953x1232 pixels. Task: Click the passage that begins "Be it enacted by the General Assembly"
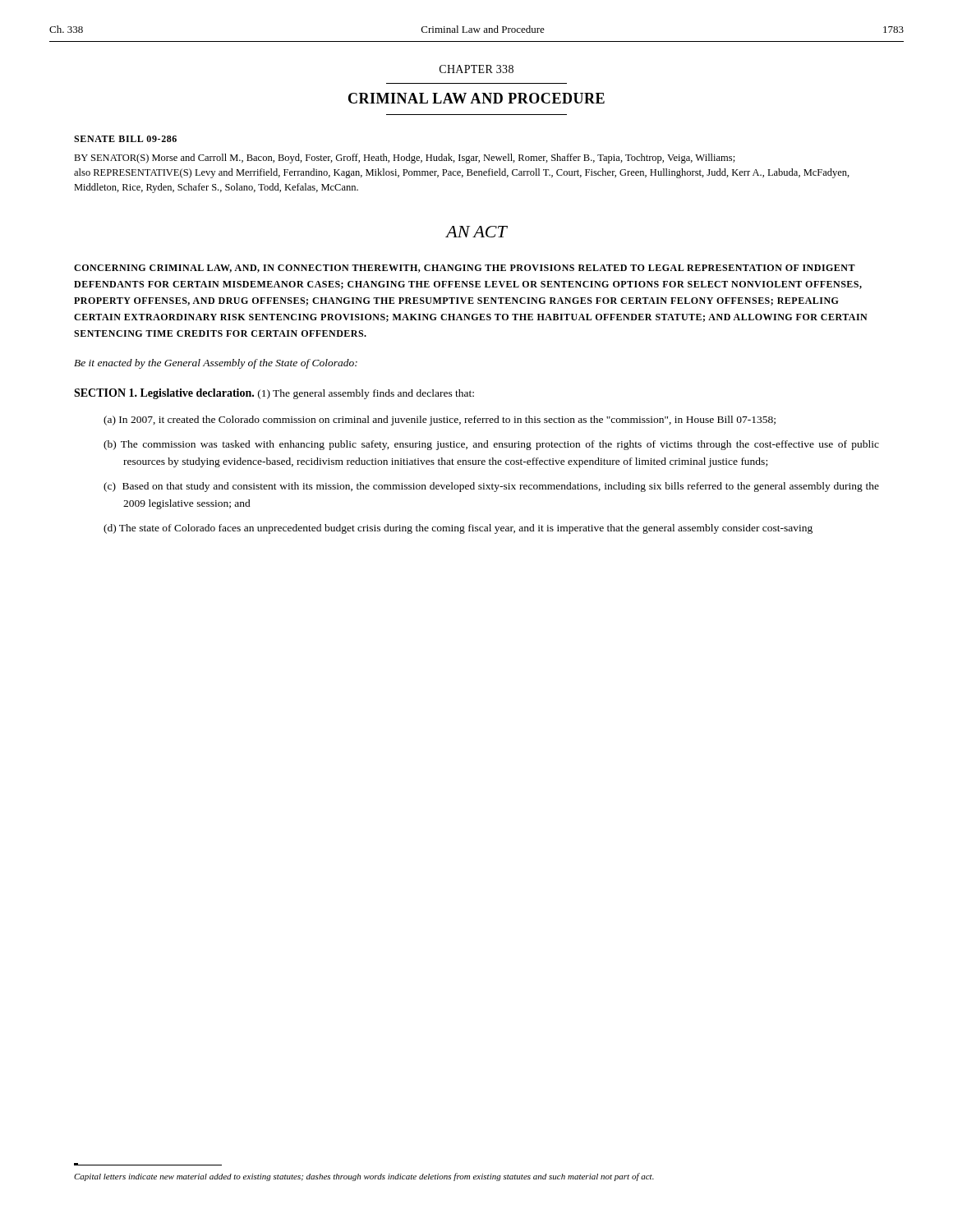216,363
